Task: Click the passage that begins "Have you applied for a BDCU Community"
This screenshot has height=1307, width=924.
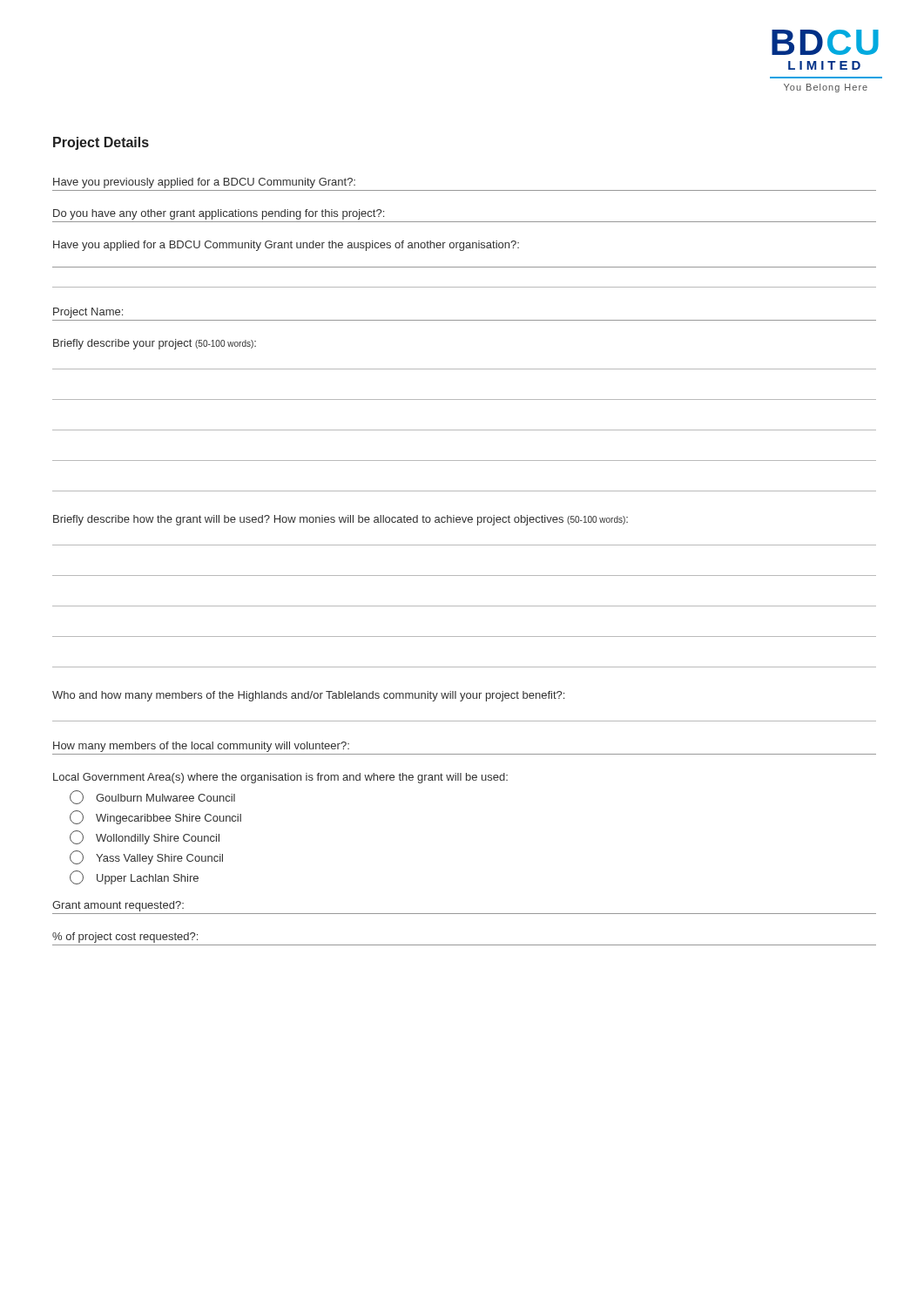Action: pos(464,253)
